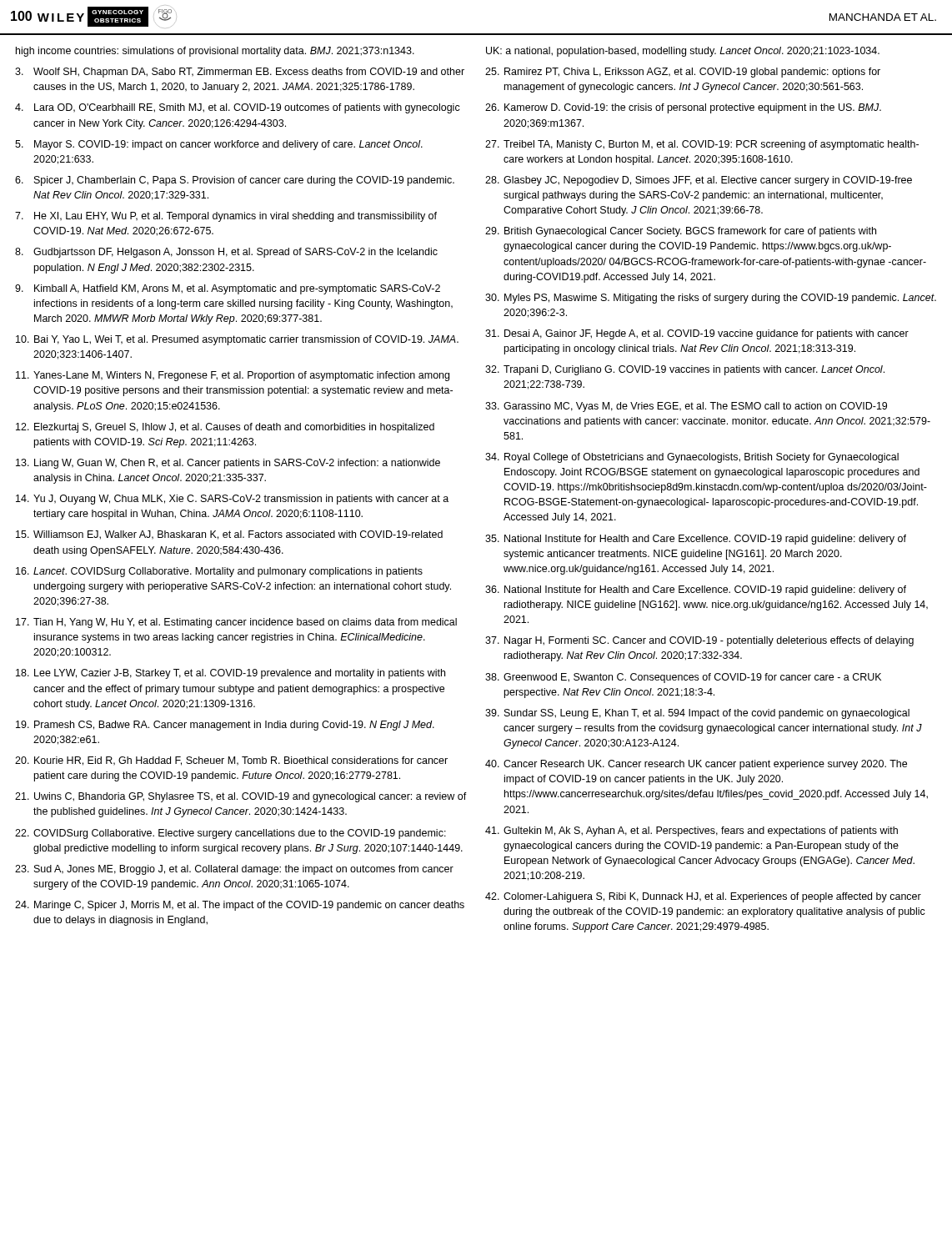Locate the list item with the text "9. Kimball A, Hatfield KM, Arons"

click(241, 303)
